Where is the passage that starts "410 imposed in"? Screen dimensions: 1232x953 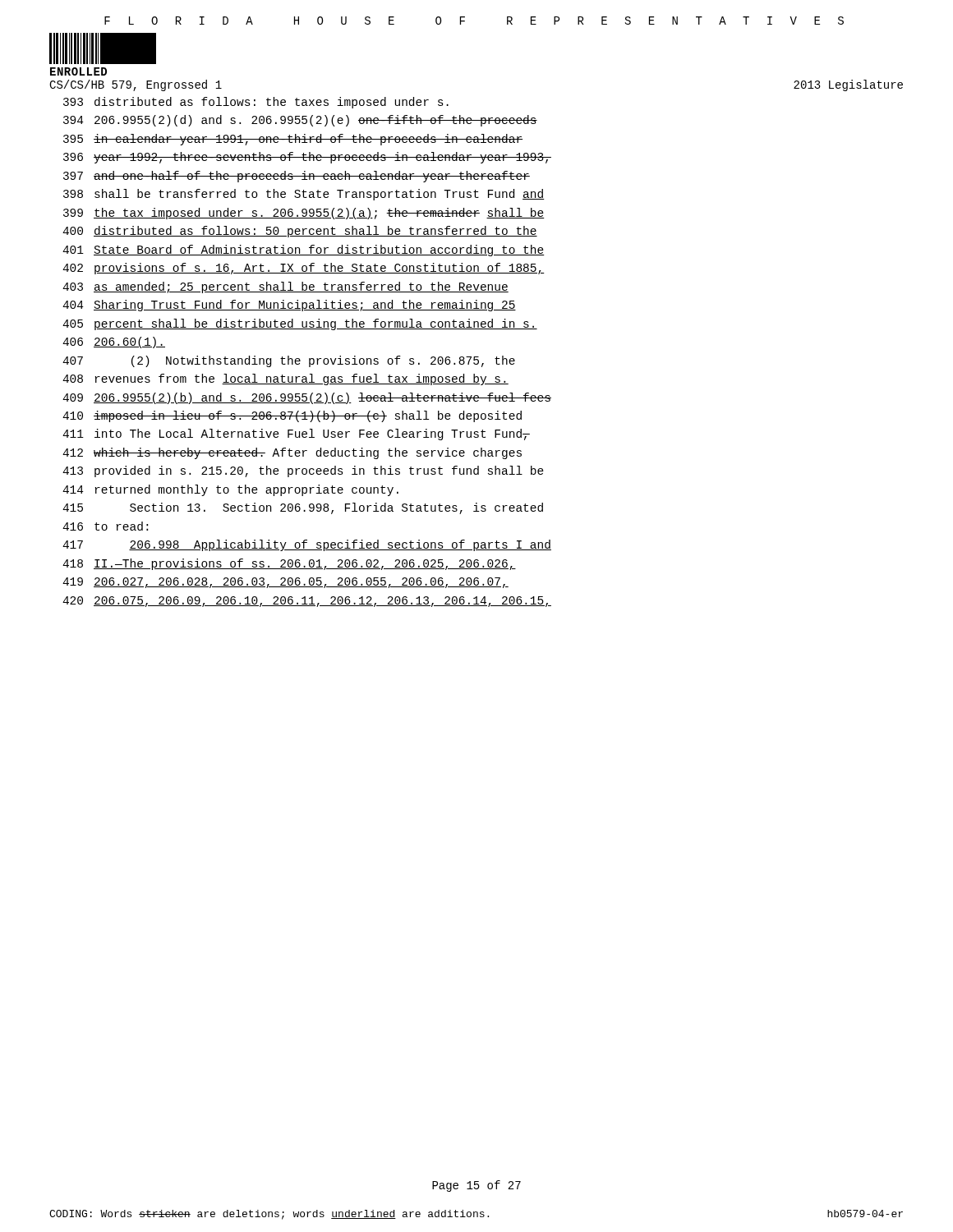pos(476,417)
